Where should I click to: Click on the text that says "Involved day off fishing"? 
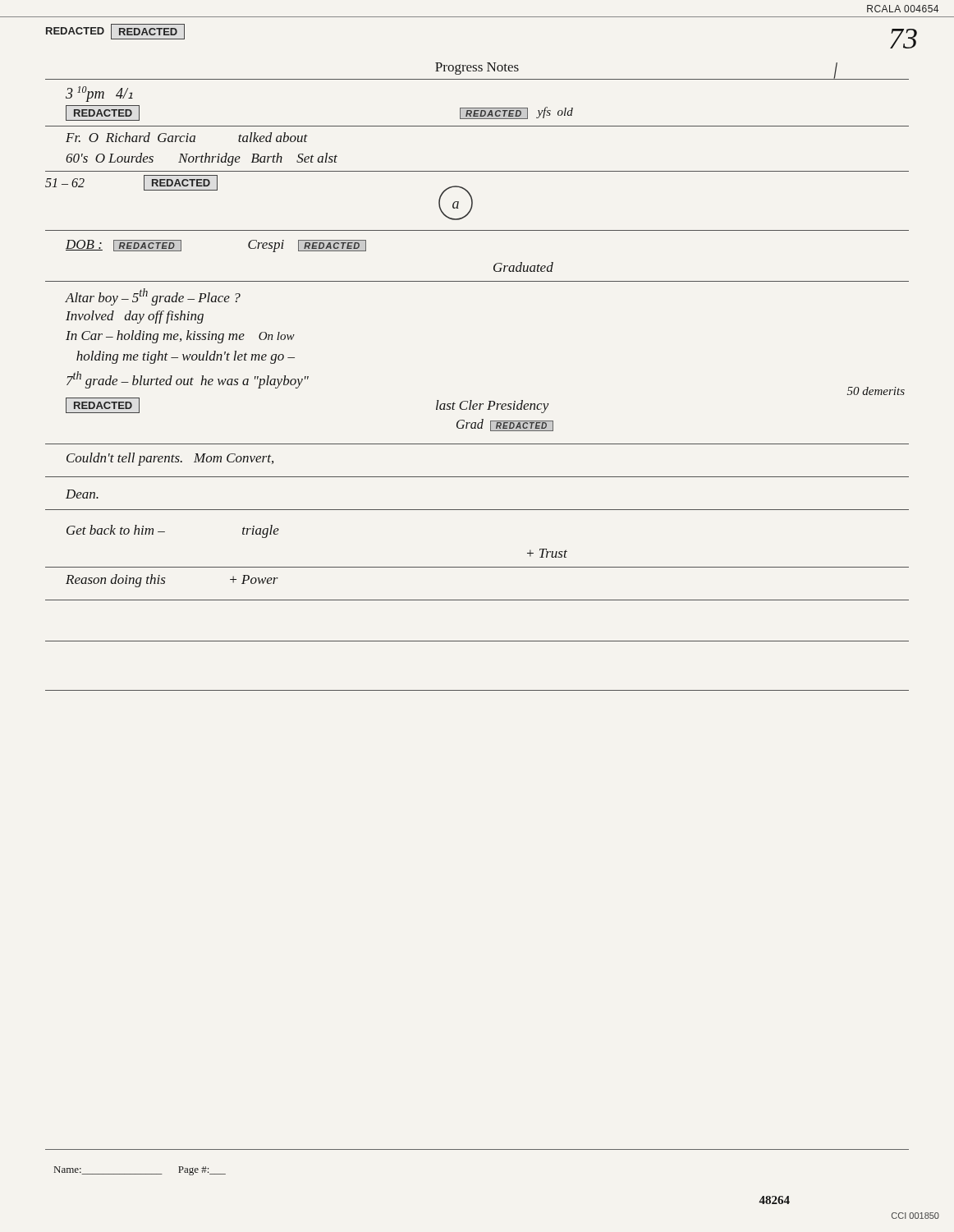135,316
